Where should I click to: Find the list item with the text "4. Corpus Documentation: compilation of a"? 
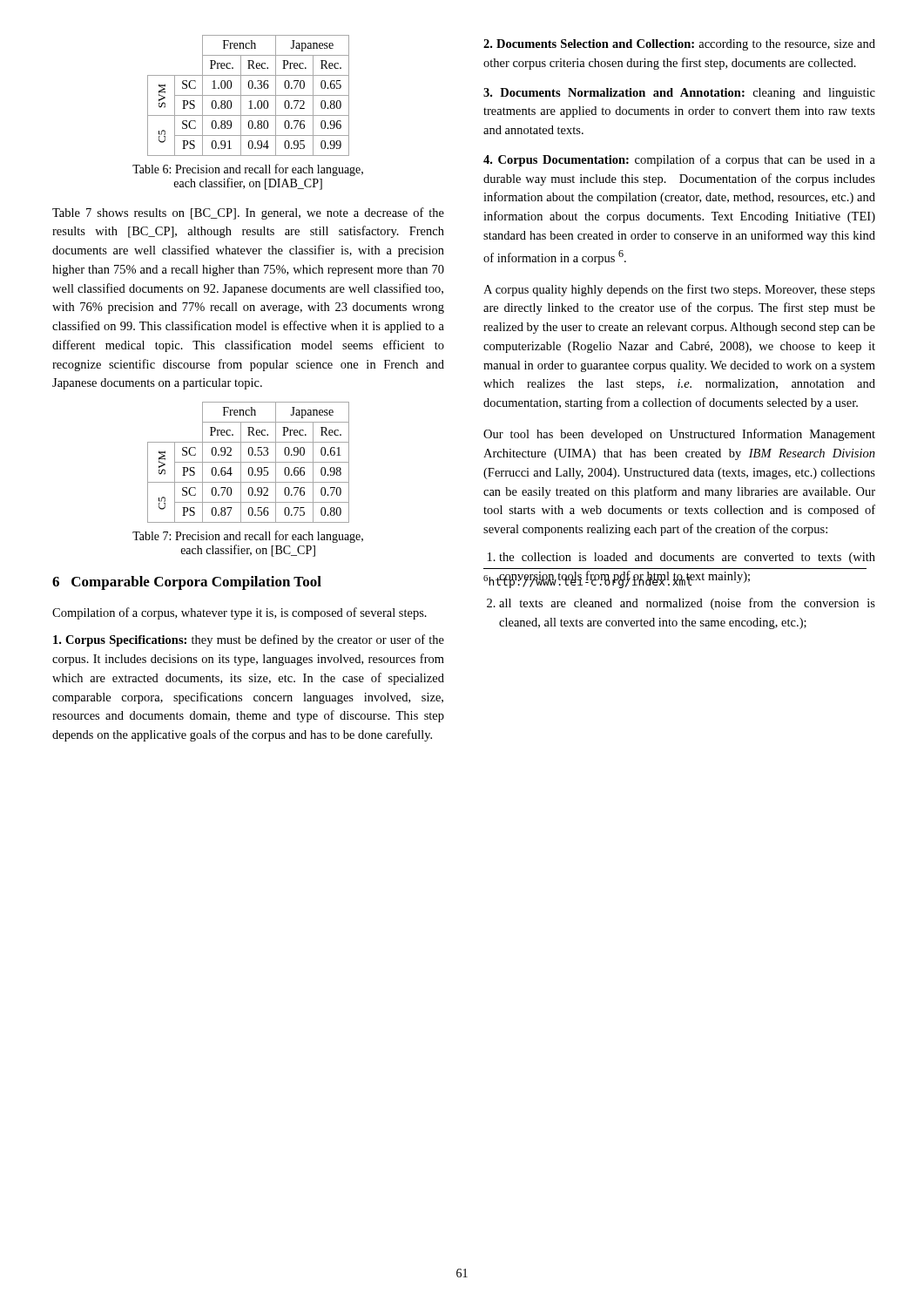[x=679, y=209]
